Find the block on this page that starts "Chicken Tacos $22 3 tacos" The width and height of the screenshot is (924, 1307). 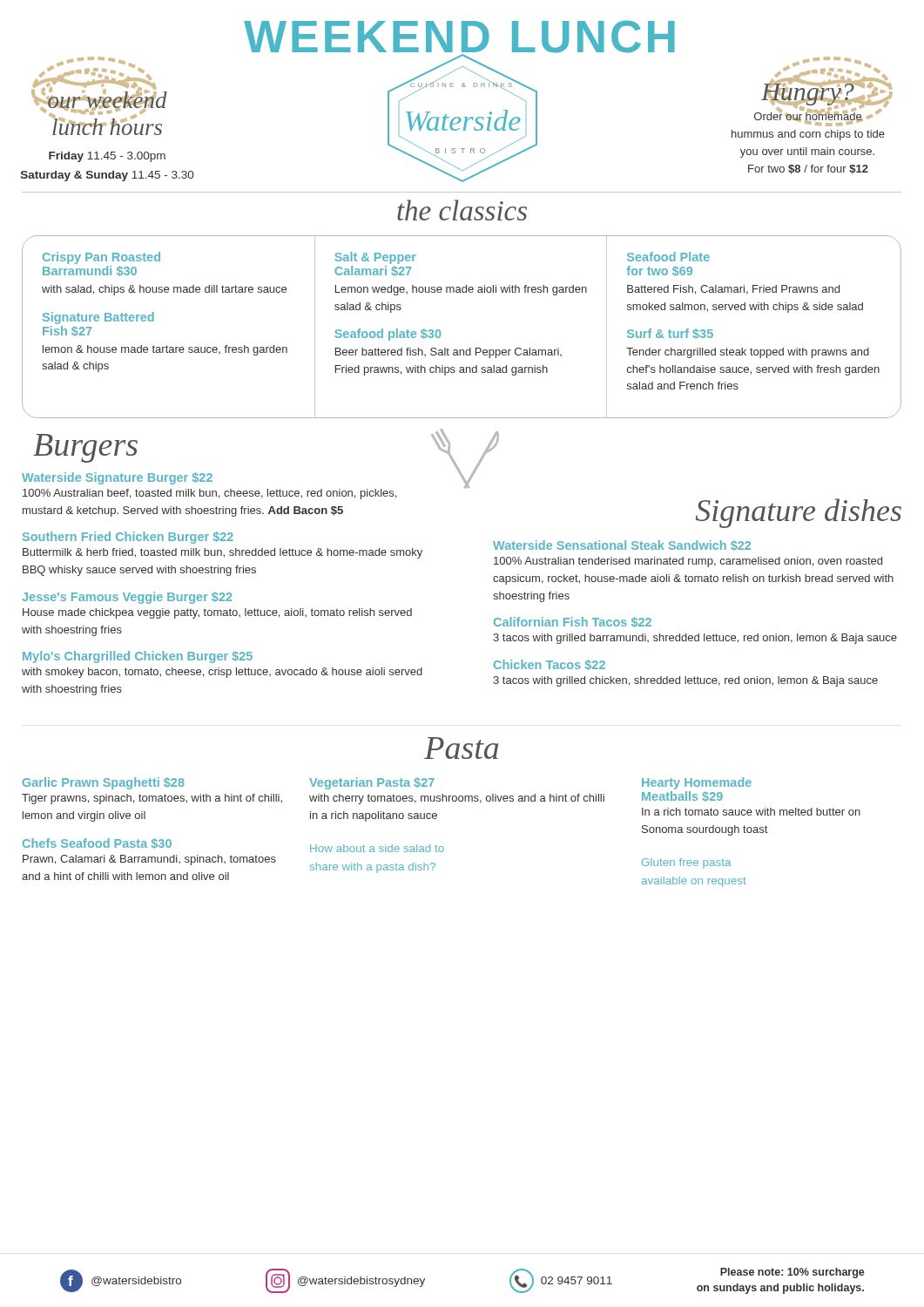pyautogui.click(x=698, y=673)
